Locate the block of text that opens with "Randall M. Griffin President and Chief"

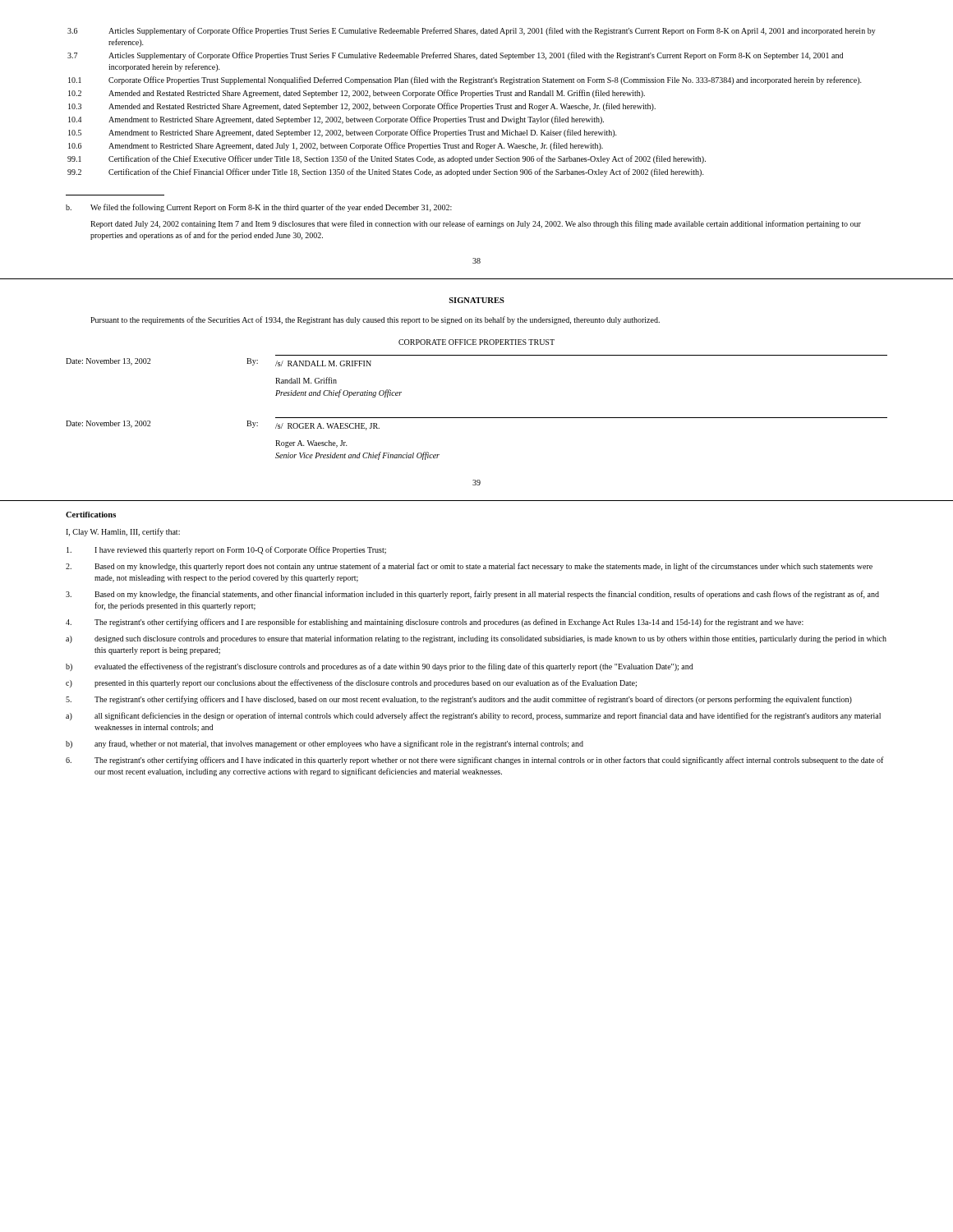point(339,387)
